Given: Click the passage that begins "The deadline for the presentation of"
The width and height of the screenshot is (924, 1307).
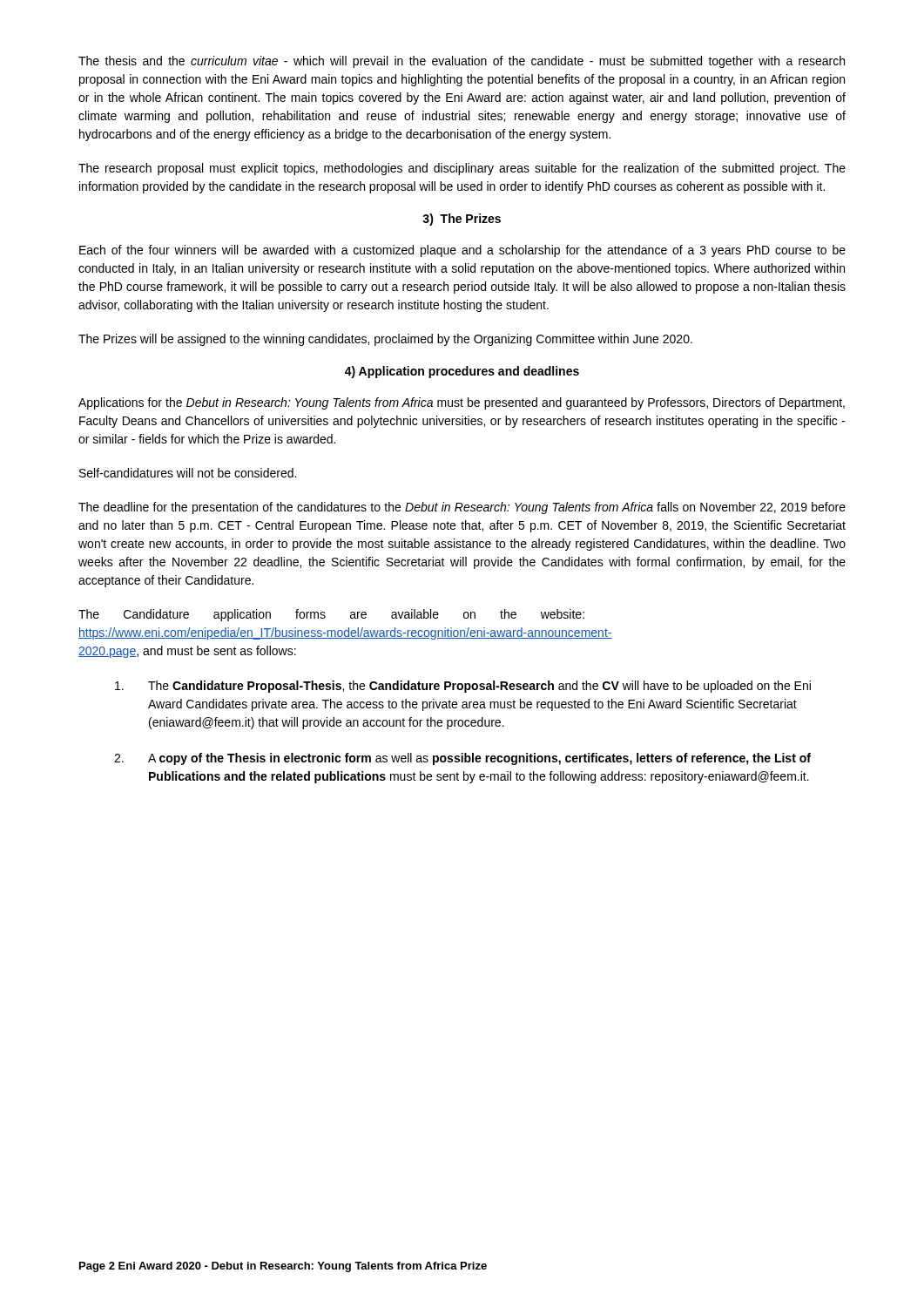Looking at the screenshot, I should click(x=462, y=544).
